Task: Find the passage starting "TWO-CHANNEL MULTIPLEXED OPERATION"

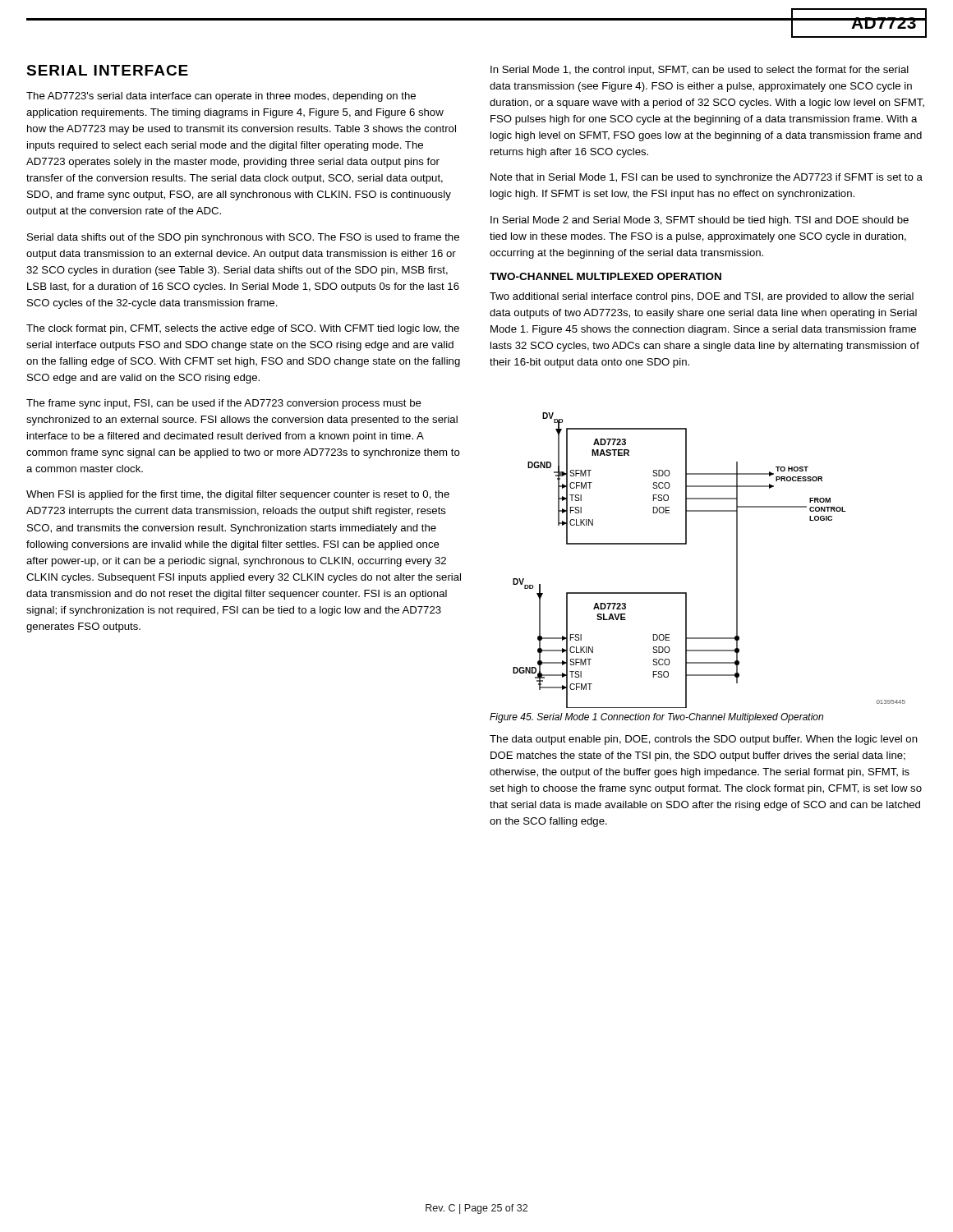Action: click(606, 276)
